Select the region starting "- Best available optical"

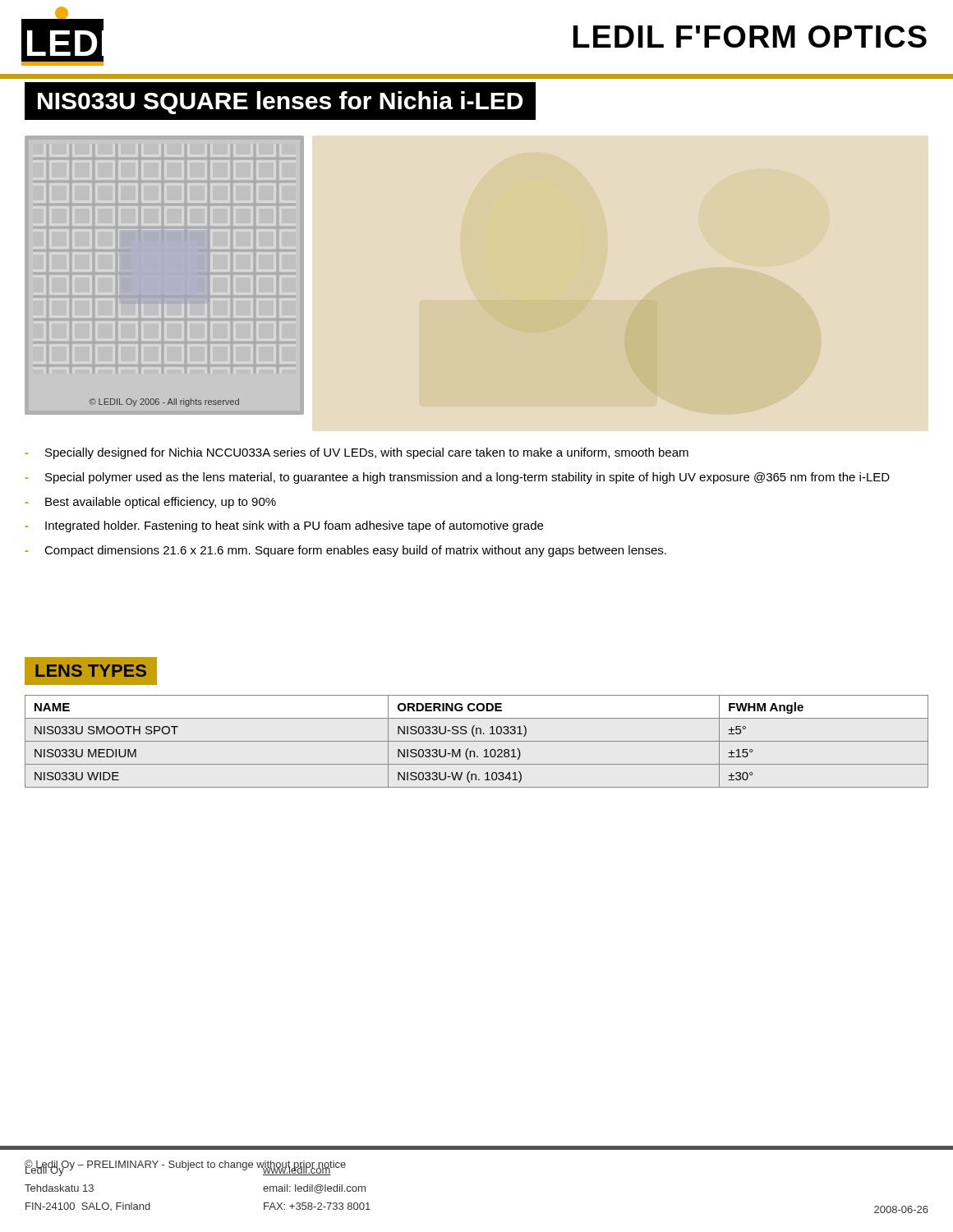(x=150, y=501)
